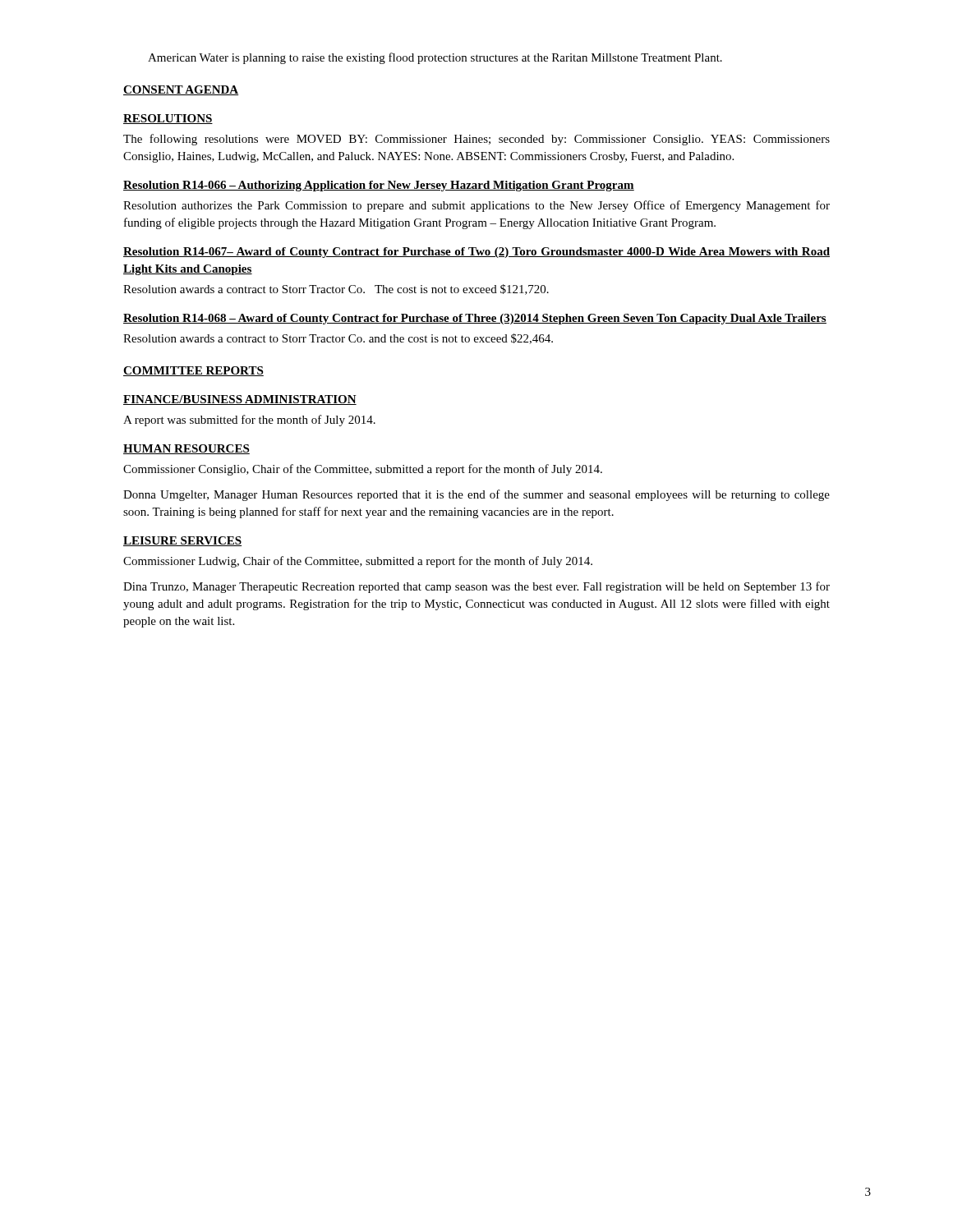Screen dimensions: 1232x953
Task: Navigate to the passage starting "CONSENT AGENDA"
Action: [181, 90]
